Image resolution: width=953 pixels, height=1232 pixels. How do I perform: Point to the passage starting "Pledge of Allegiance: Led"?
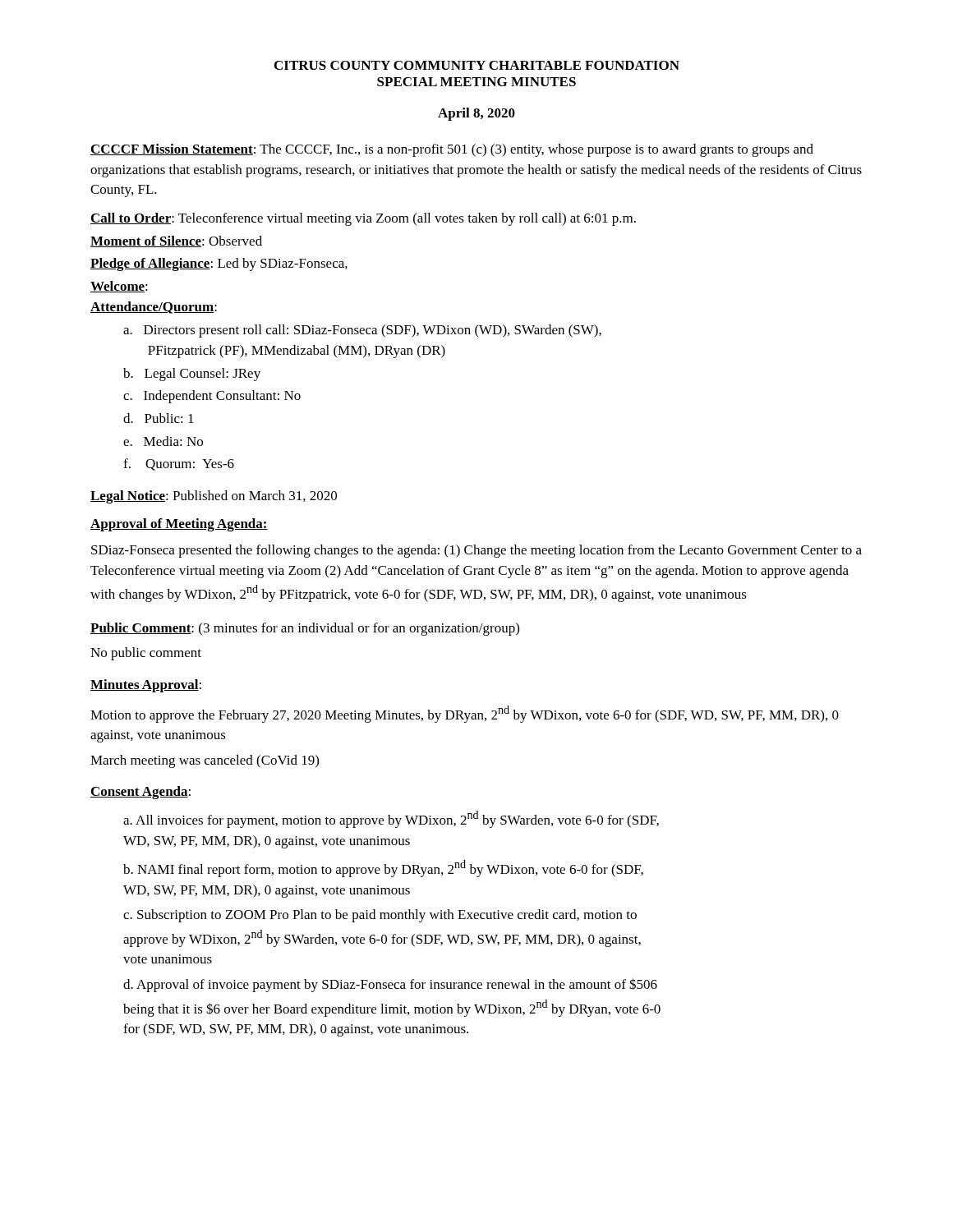pyautogui.click(x=219, y=263)
